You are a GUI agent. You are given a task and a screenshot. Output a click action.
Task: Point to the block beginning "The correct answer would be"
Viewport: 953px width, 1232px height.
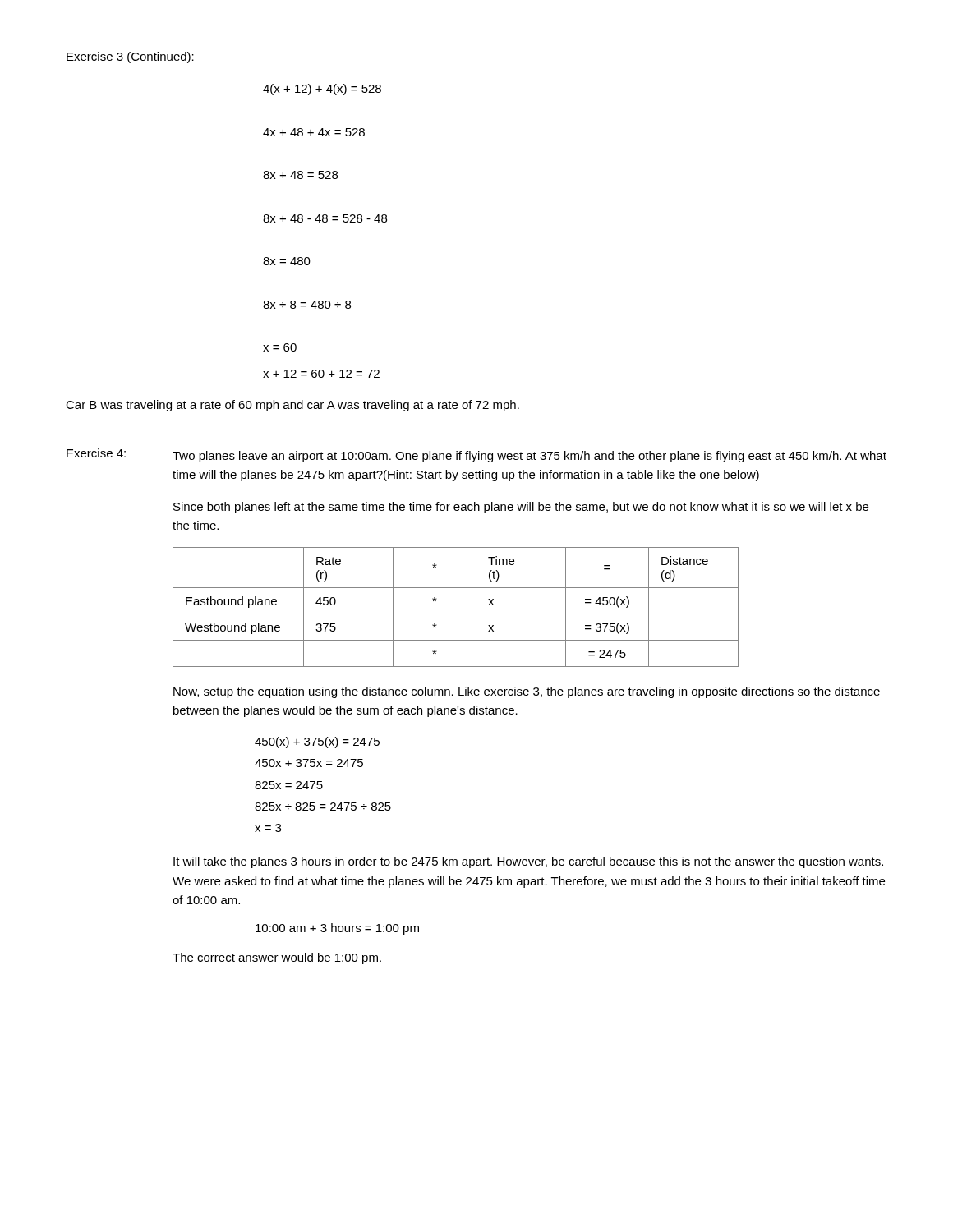click(x=277, y=957)
